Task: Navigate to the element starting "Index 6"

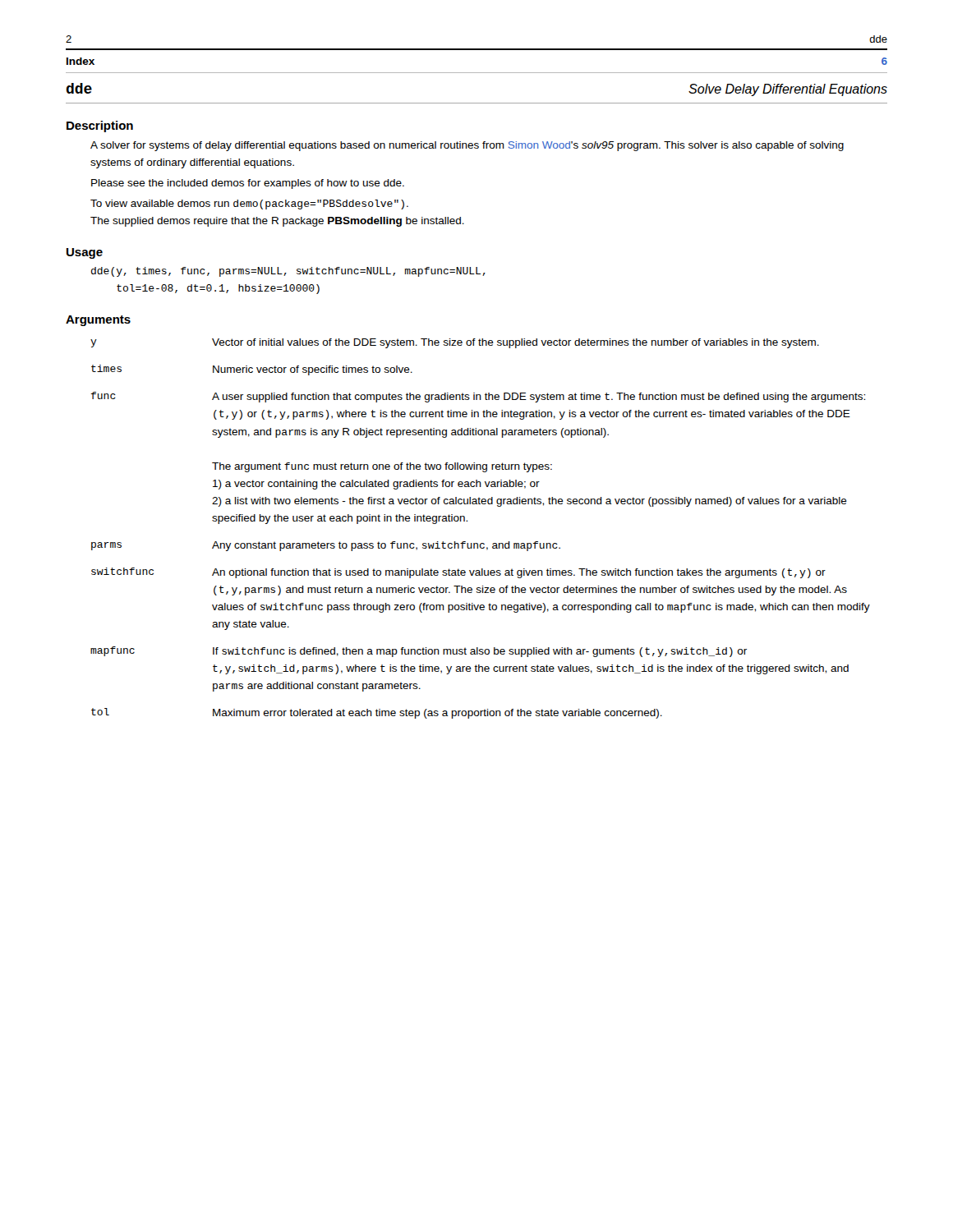Action: [476, 61]
